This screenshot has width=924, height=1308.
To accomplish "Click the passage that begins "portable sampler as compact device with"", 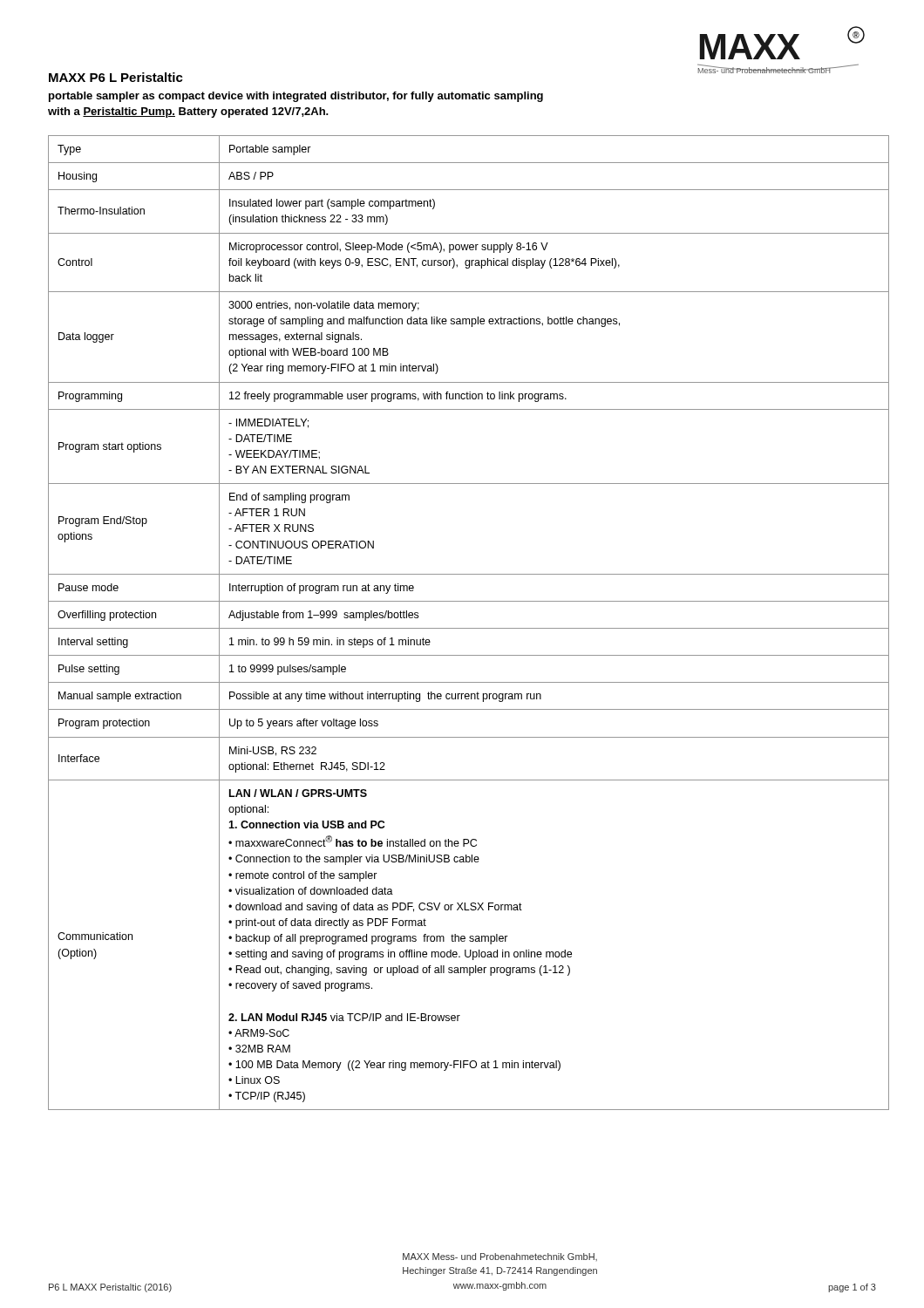I will [x=296, y=103].
